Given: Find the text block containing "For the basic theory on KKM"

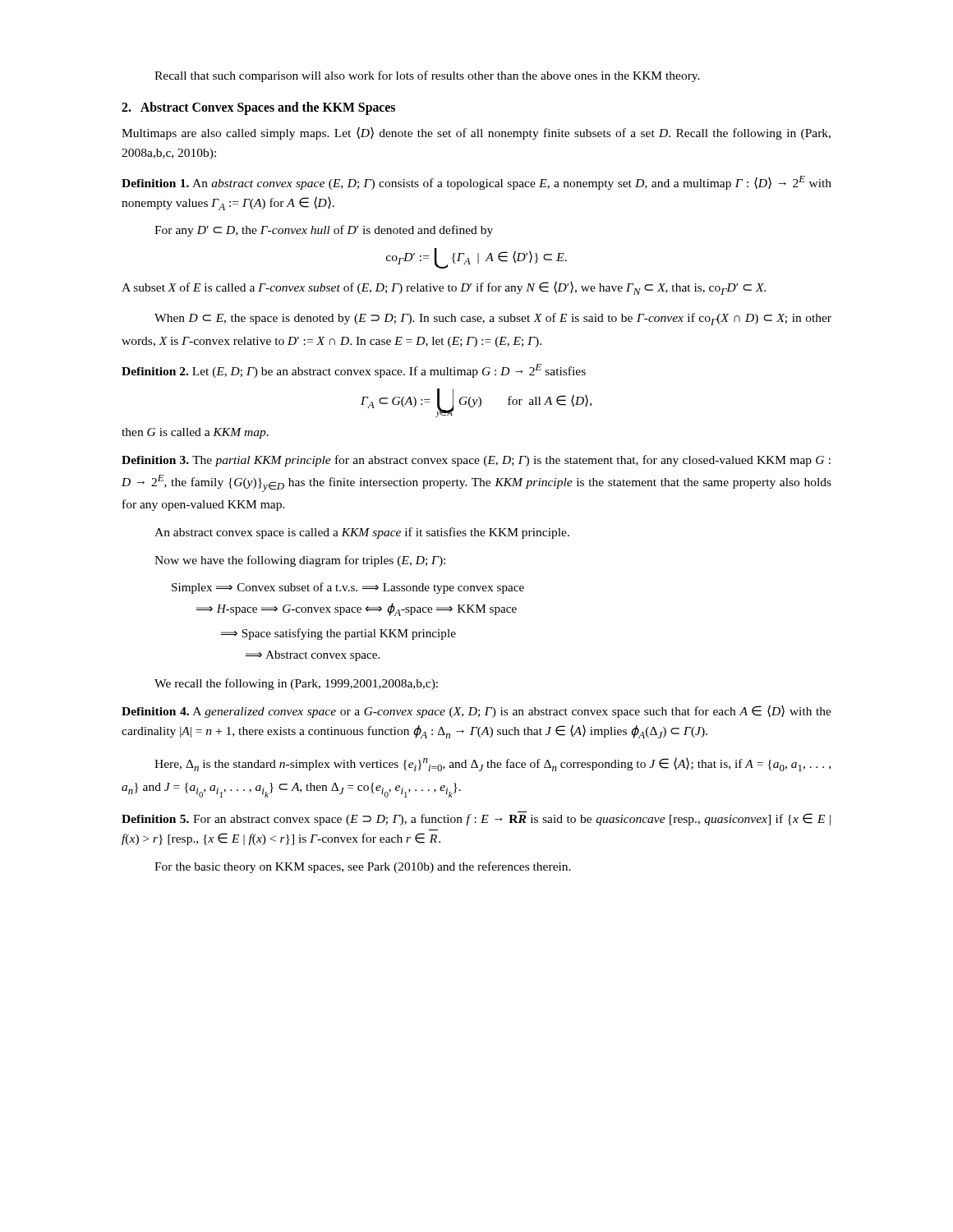Looking at the screenshot, I should click(x=363, y=866).
